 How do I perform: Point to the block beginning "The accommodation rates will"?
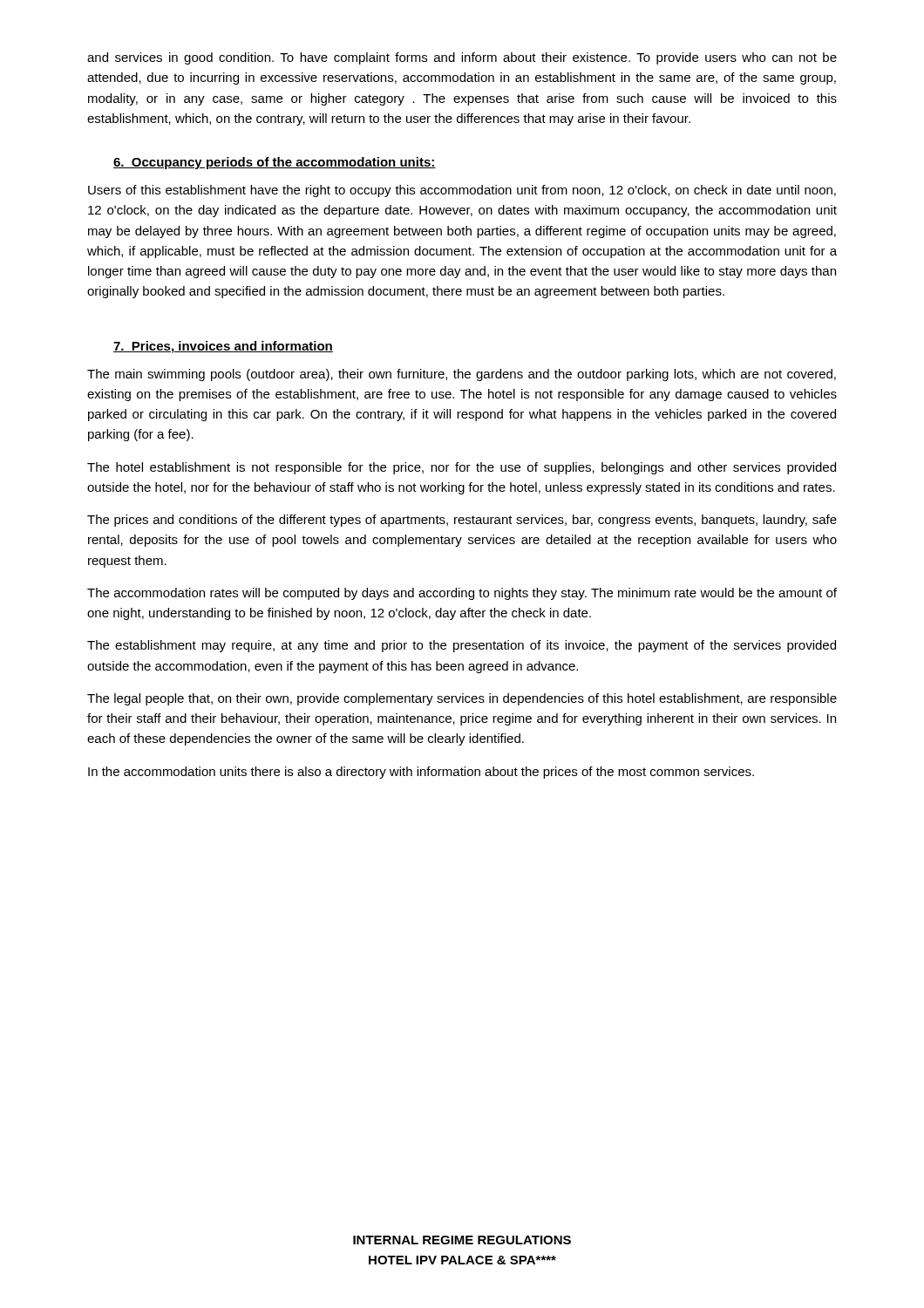pyautogui.click(x=462, y=602)
